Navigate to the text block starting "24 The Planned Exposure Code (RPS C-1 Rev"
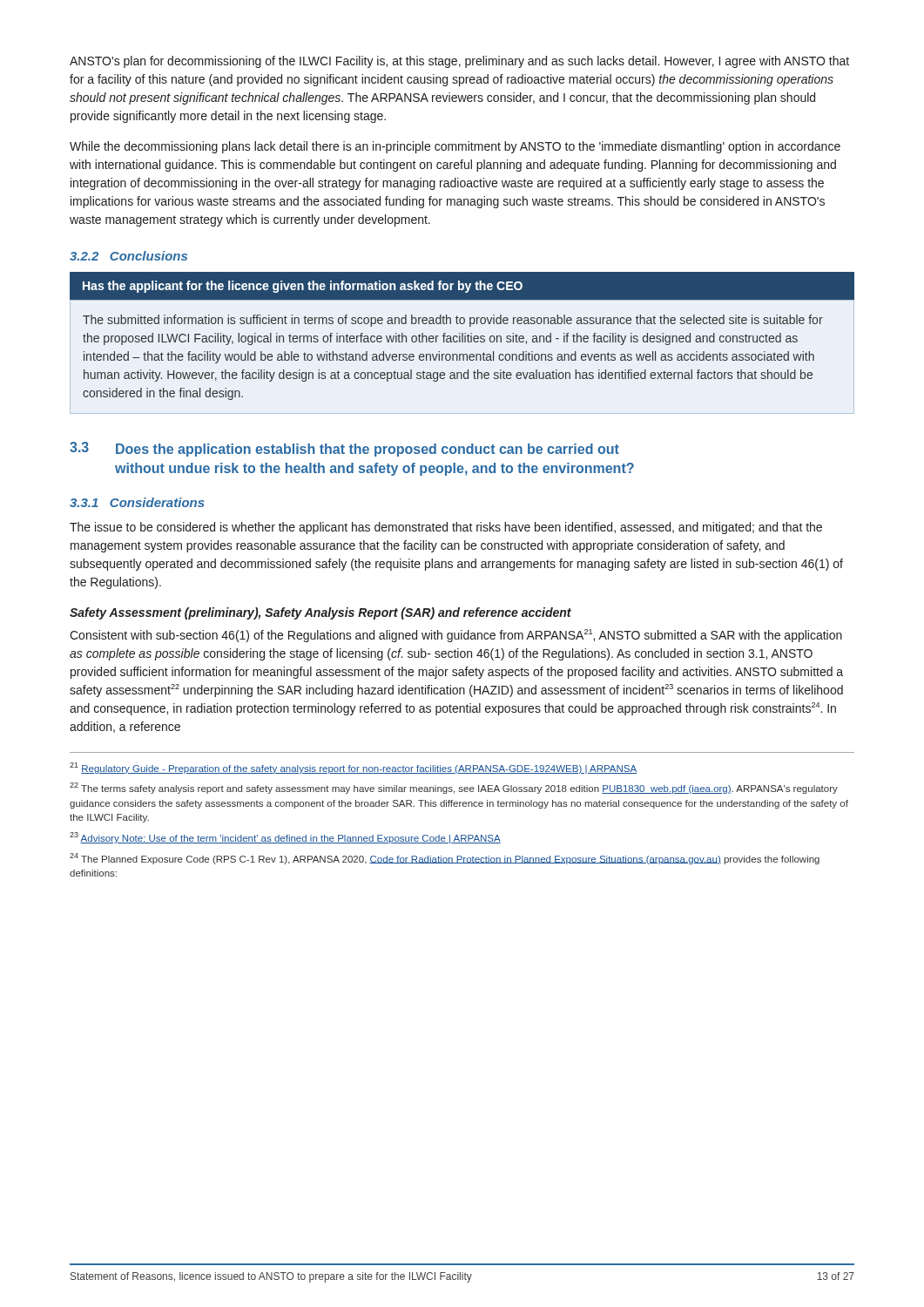This screenshot has height=1307, width=924. tap(445, 865)
